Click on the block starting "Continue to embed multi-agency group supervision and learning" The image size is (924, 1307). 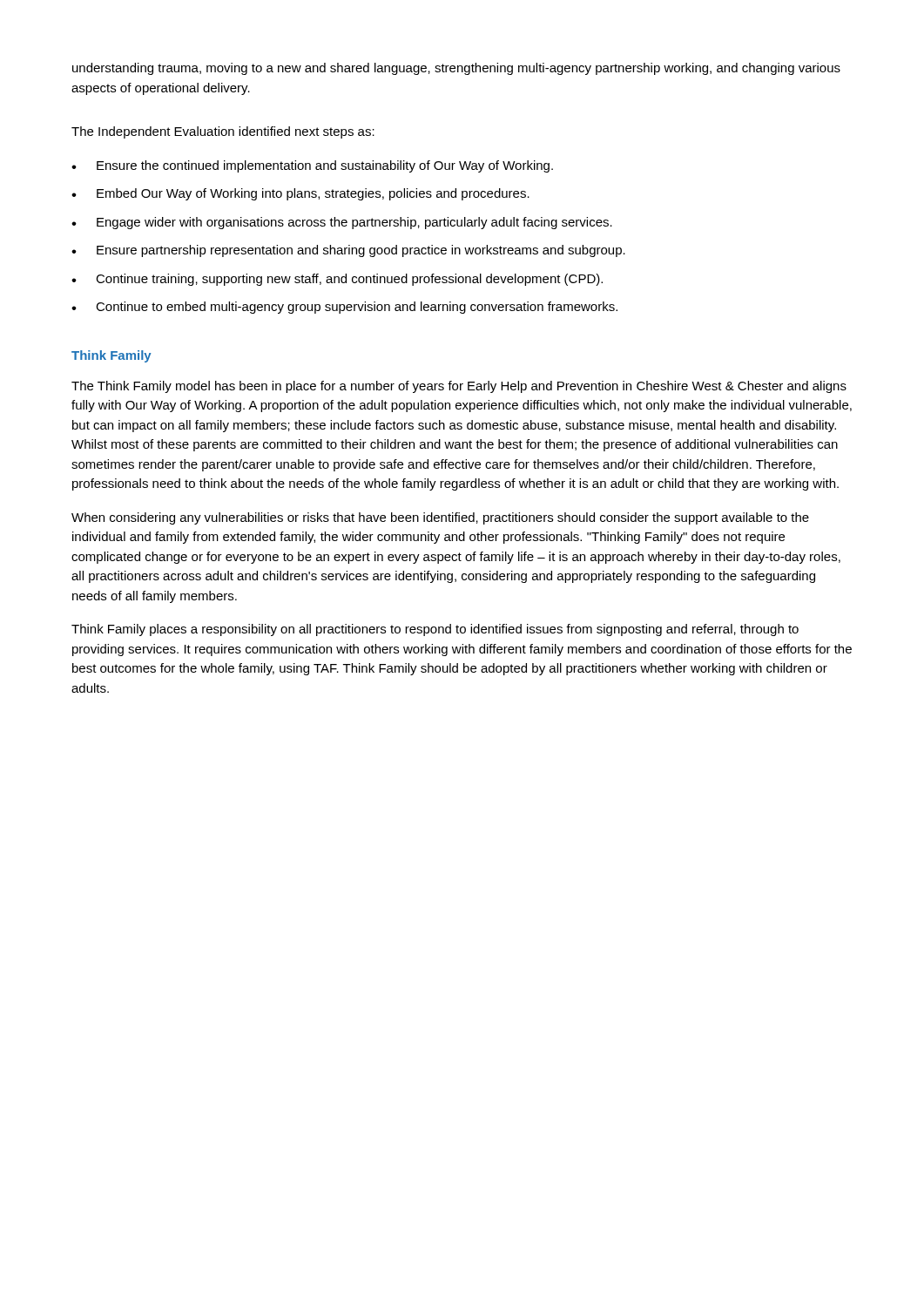tap(345, 308)
